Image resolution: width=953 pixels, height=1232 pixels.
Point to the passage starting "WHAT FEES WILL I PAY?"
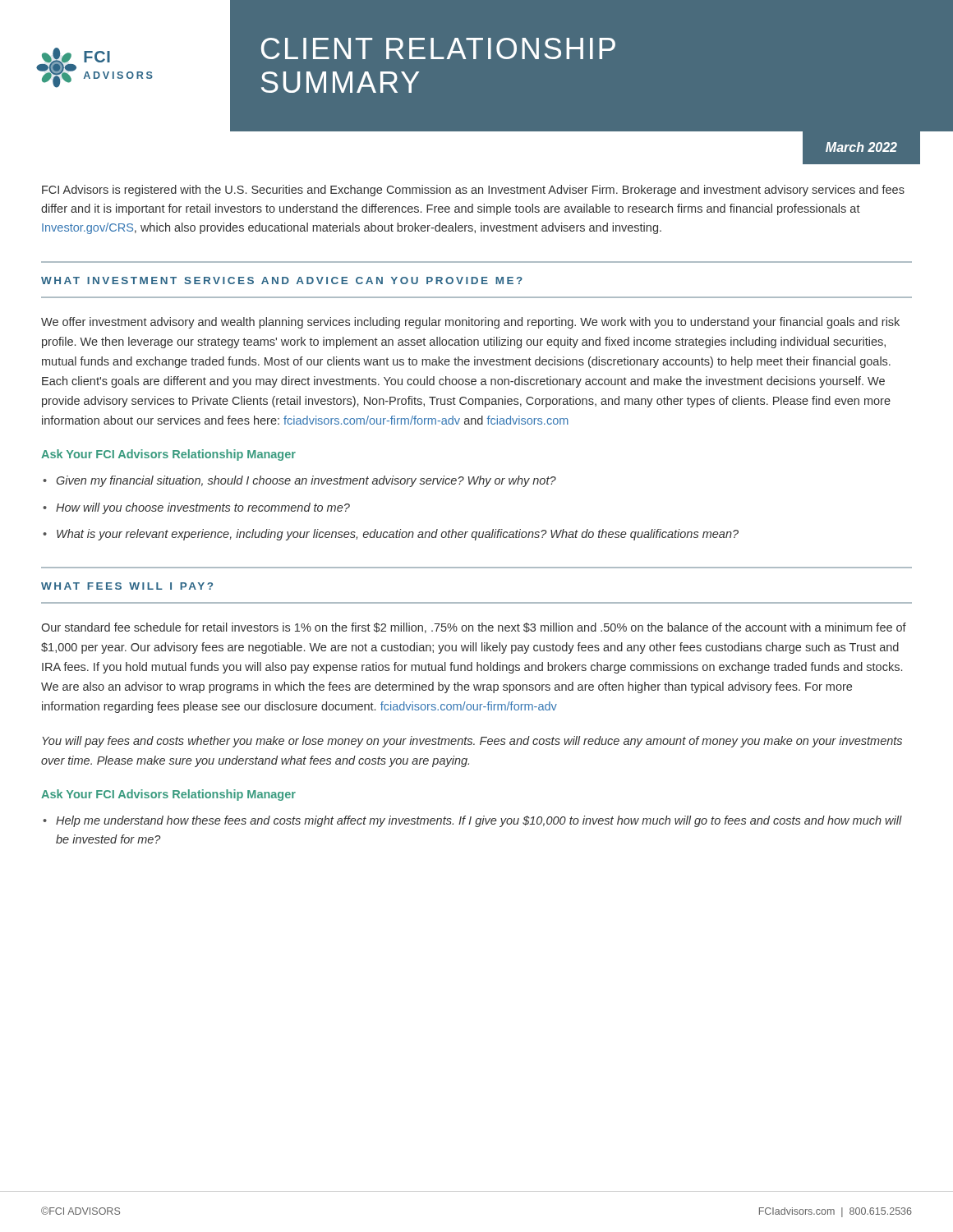[x=128, y=586]
